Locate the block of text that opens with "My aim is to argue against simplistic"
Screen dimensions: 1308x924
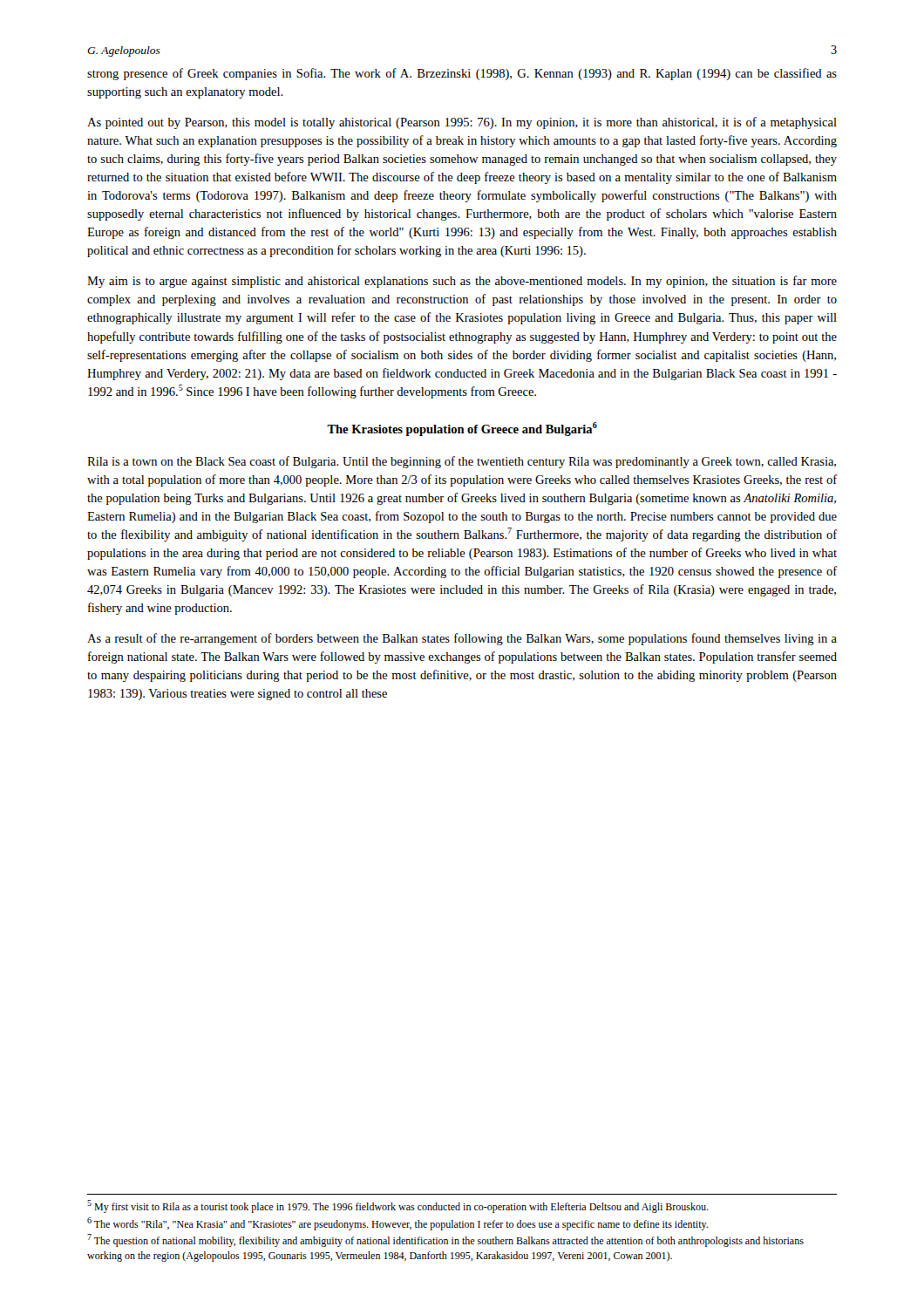462,336
